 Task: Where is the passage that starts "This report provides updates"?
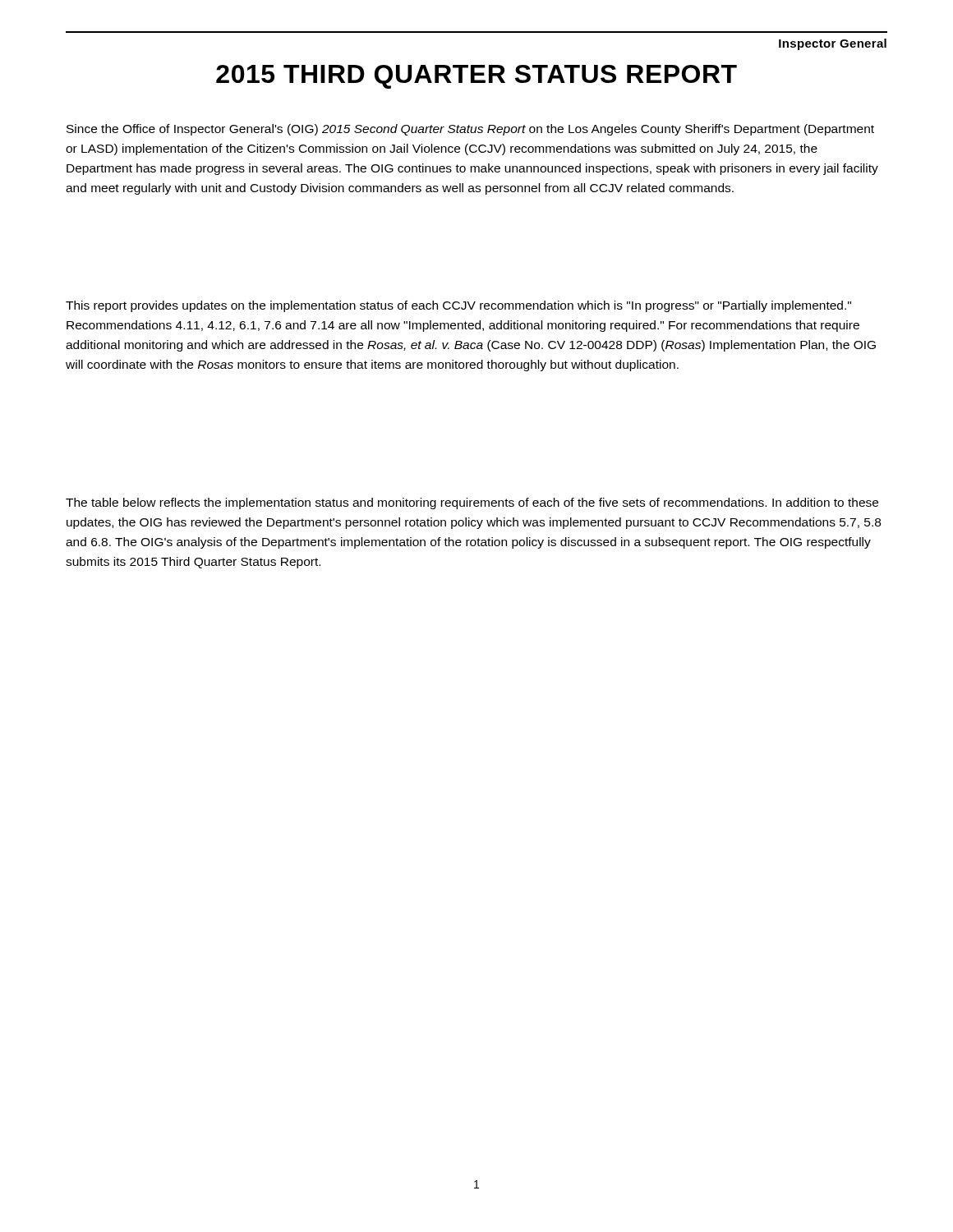point(471,335)
